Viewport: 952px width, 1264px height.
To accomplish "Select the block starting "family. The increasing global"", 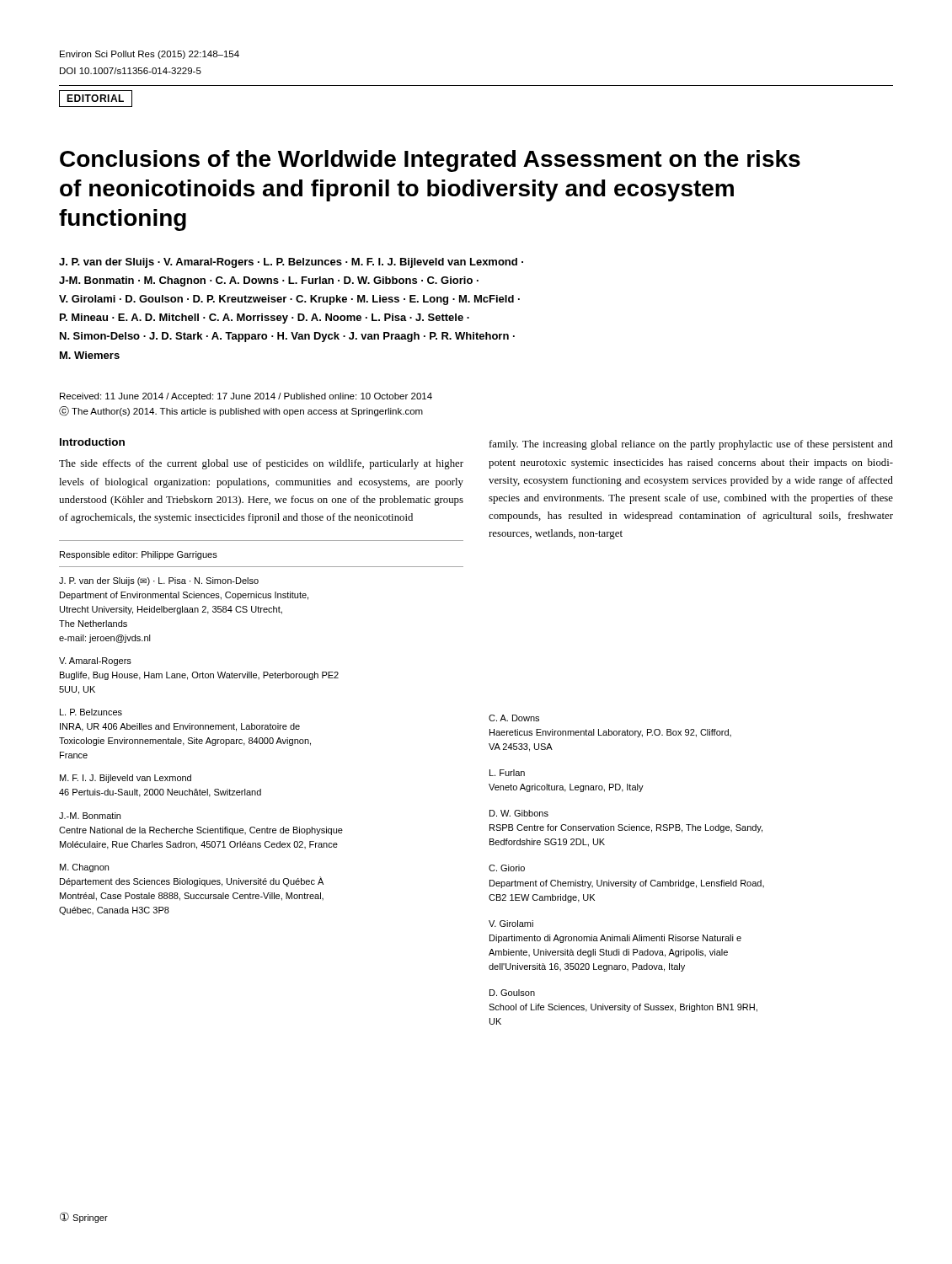I will [x=691, y=489].
